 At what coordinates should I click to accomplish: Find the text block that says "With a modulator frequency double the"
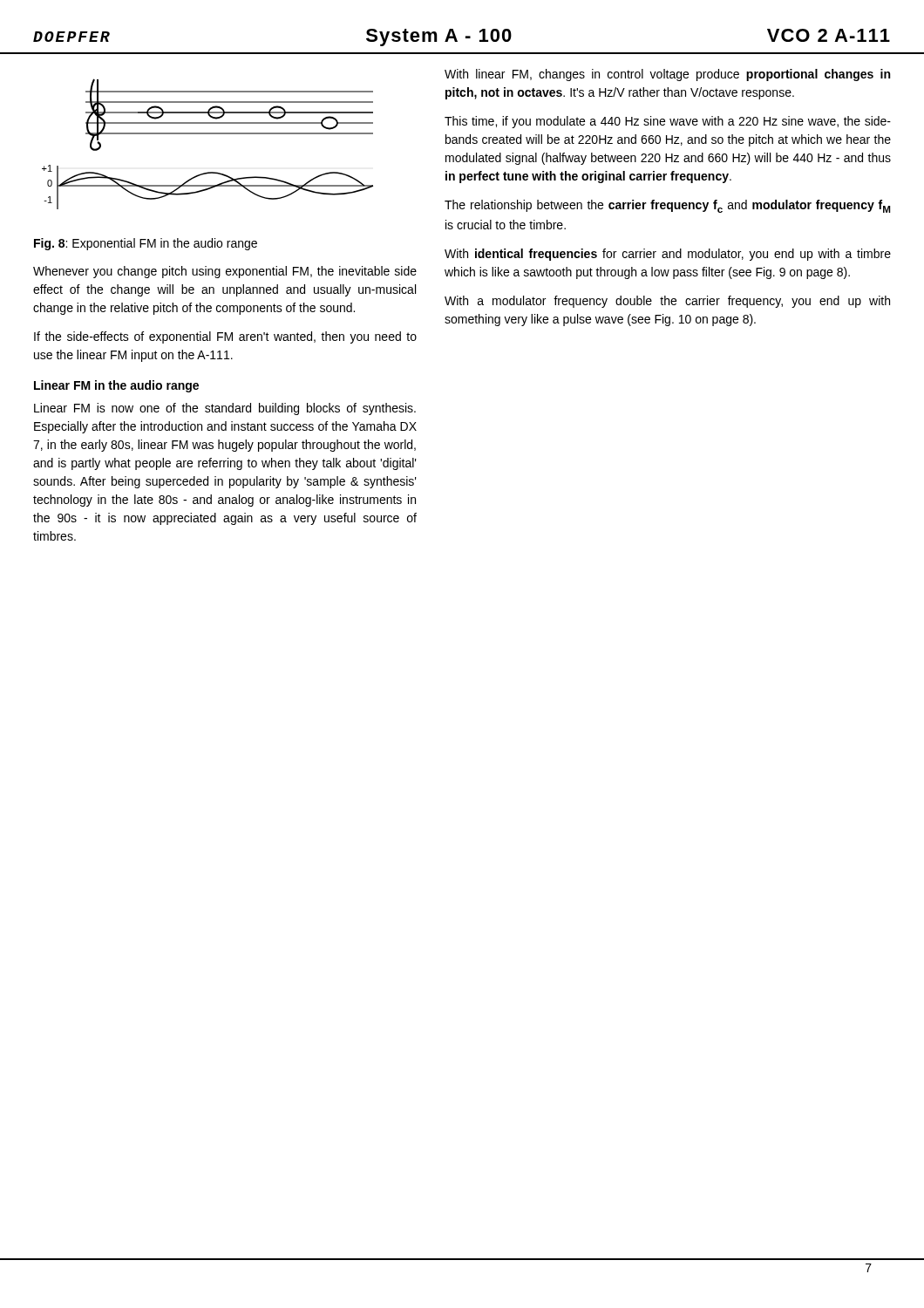(668, 311)
